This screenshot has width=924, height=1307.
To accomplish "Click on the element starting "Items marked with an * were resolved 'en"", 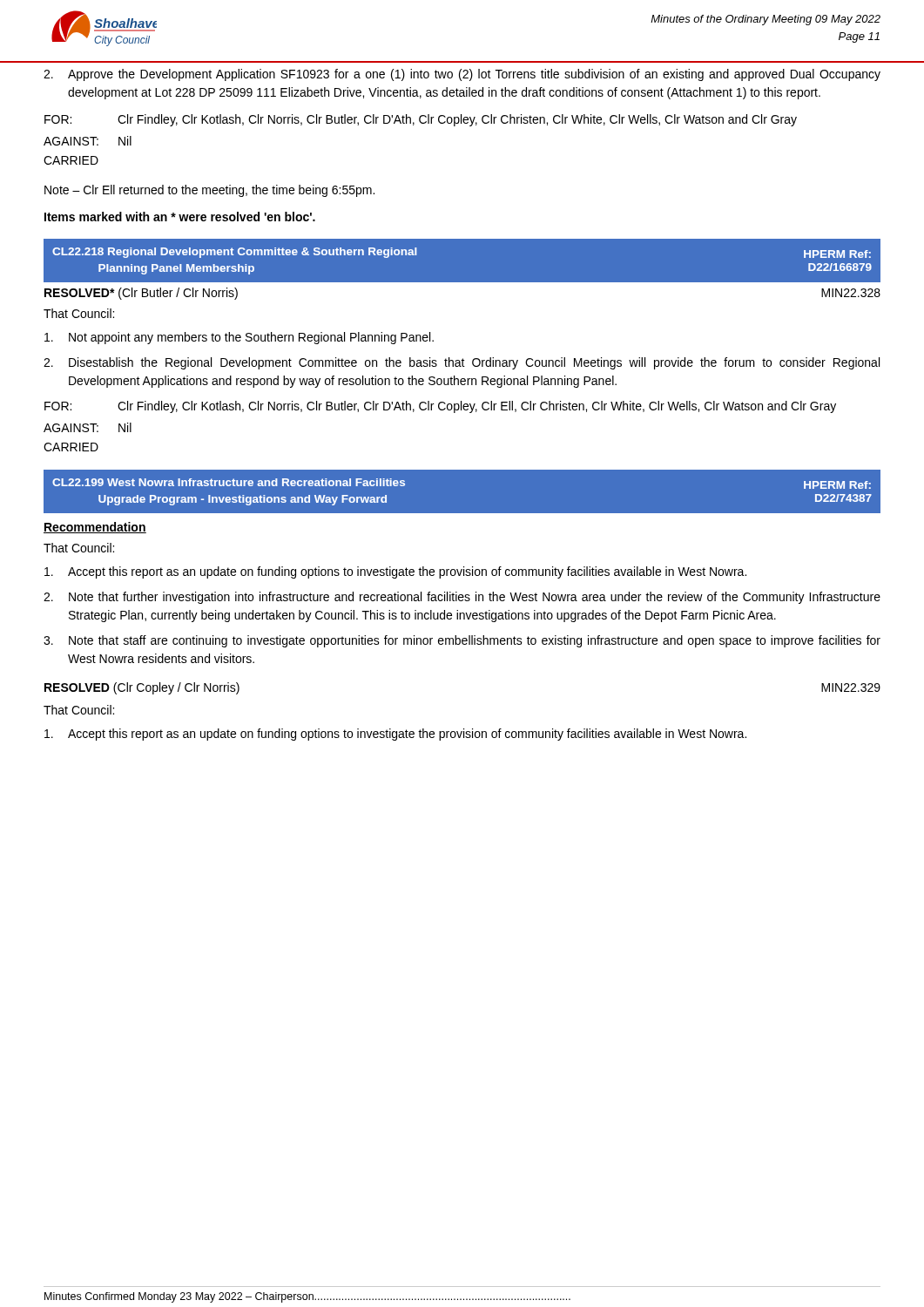I will click(180, 217).
